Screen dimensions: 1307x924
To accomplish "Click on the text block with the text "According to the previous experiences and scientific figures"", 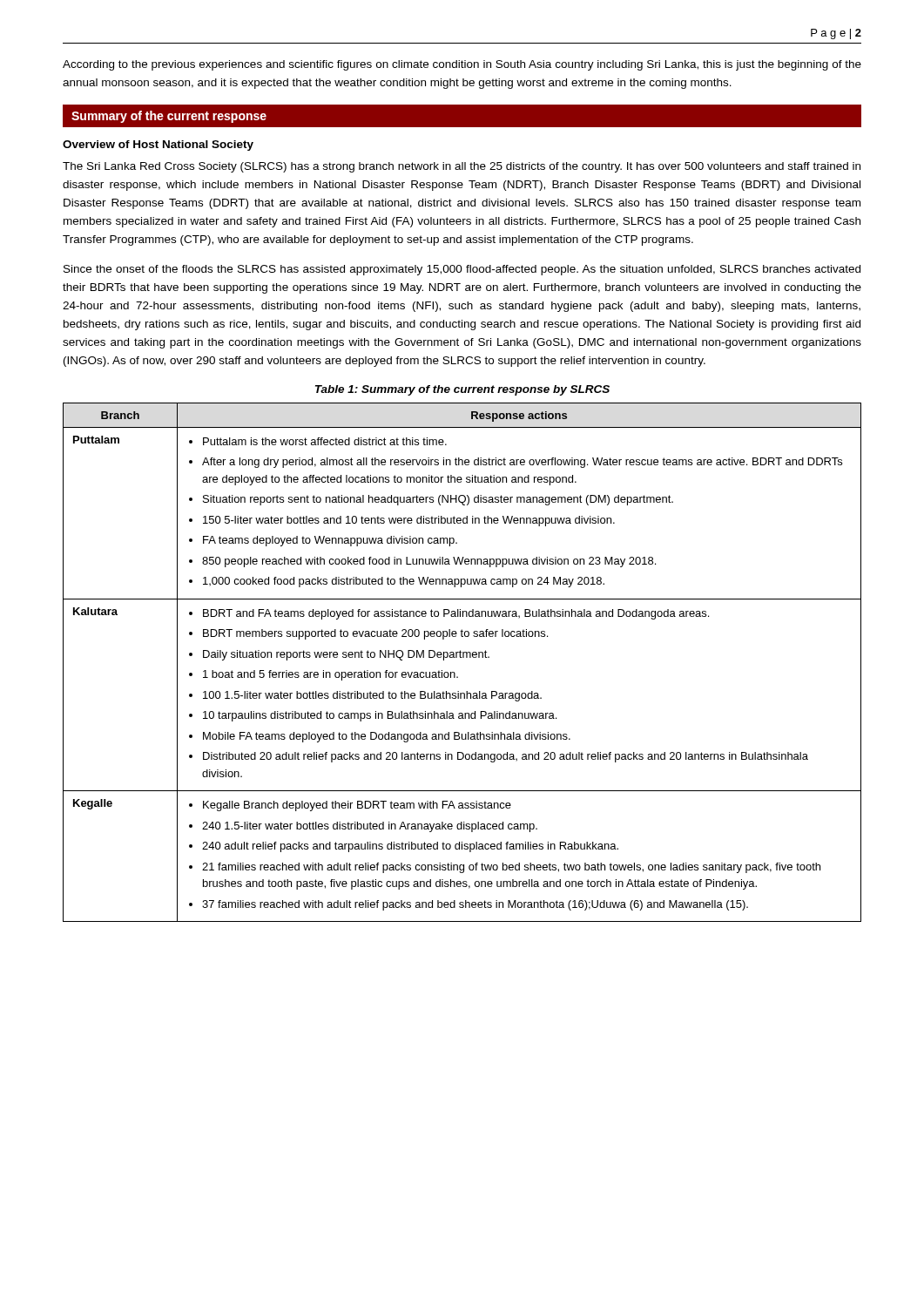I will (462, 73).
